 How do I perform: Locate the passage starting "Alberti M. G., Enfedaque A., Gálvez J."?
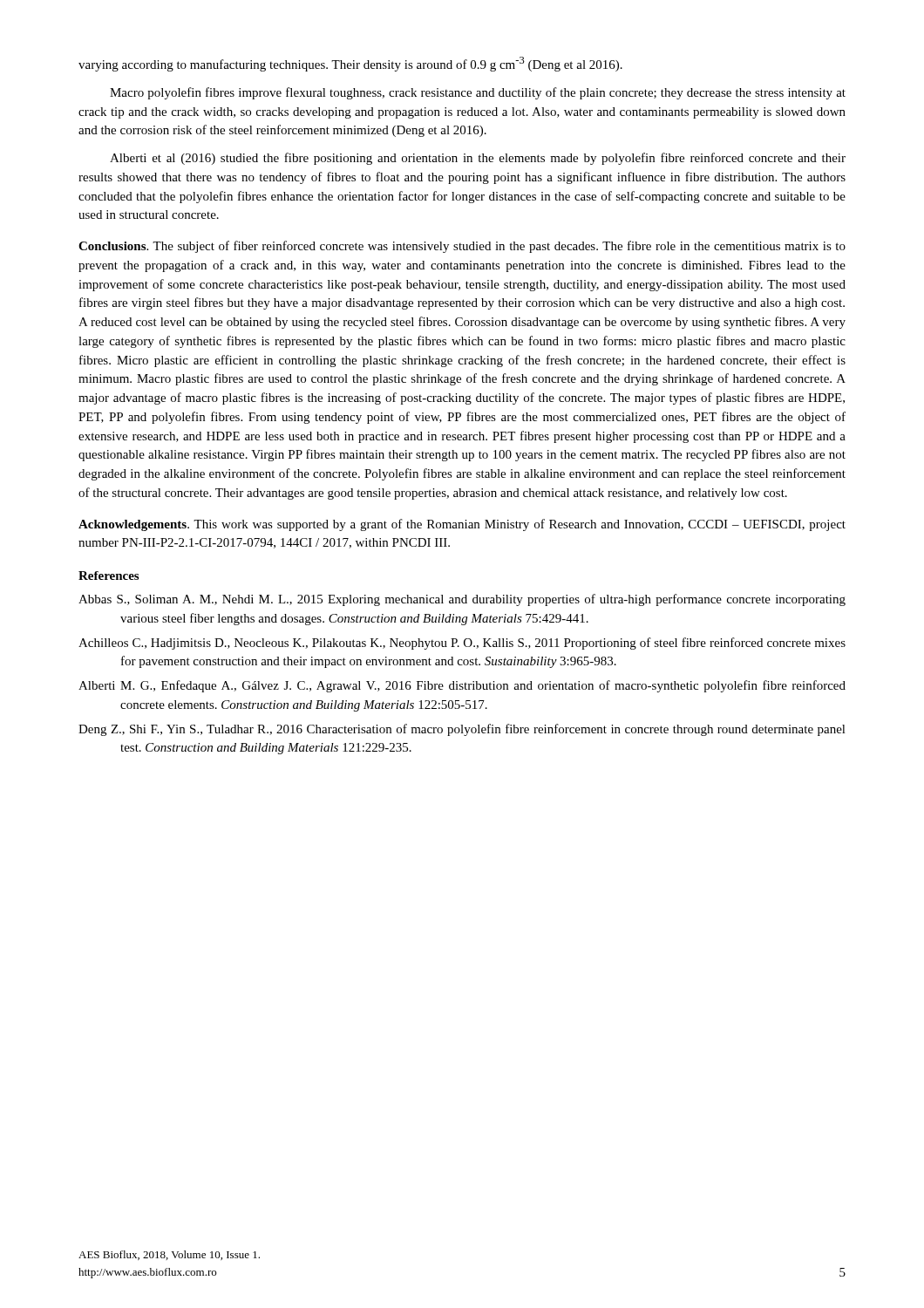tap(462, 695)
